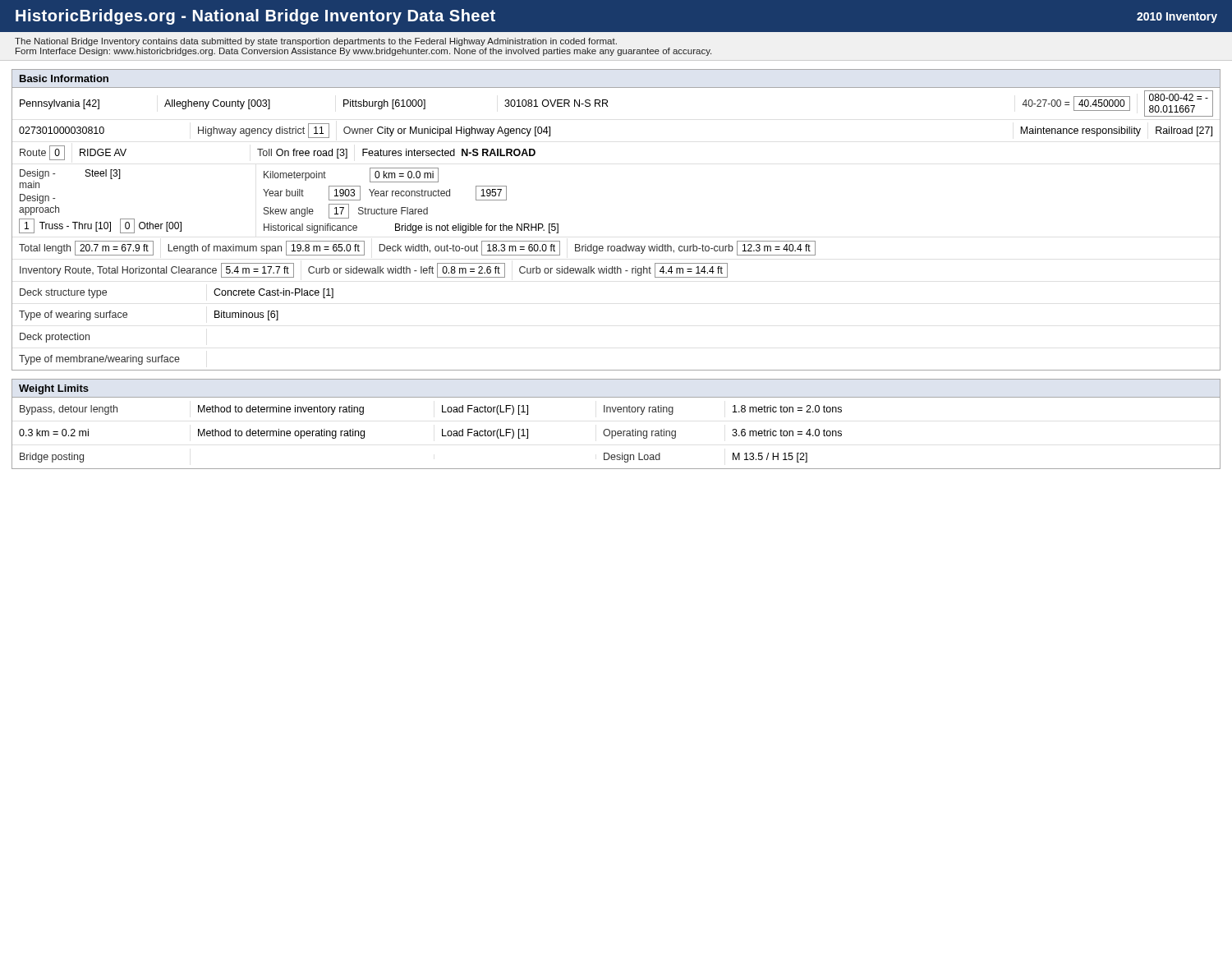
Task: Point to the element starting "The National Bridge"
Action: tap(364, 46)
